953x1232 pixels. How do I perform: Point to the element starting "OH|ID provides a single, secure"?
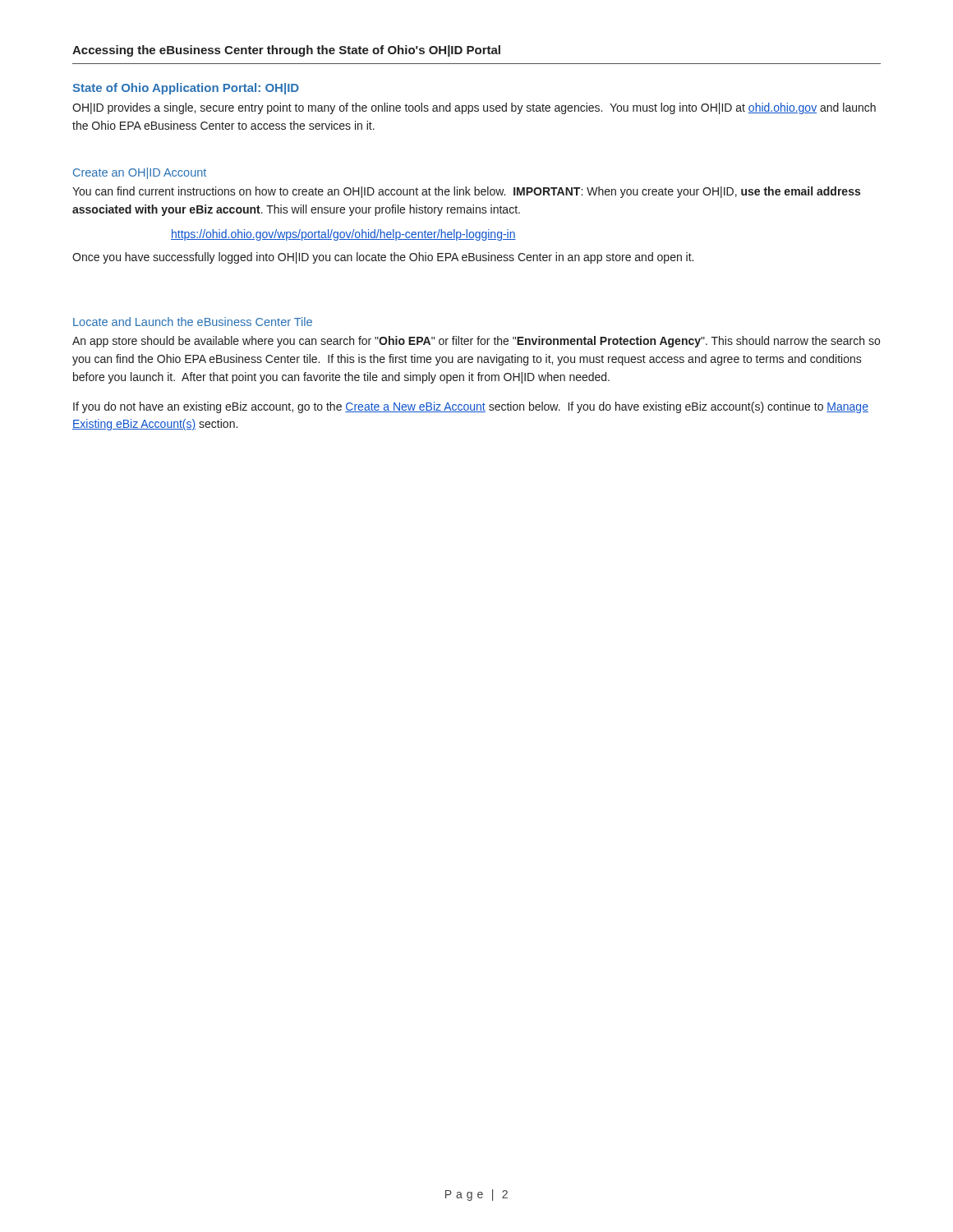tap(476, 117)
